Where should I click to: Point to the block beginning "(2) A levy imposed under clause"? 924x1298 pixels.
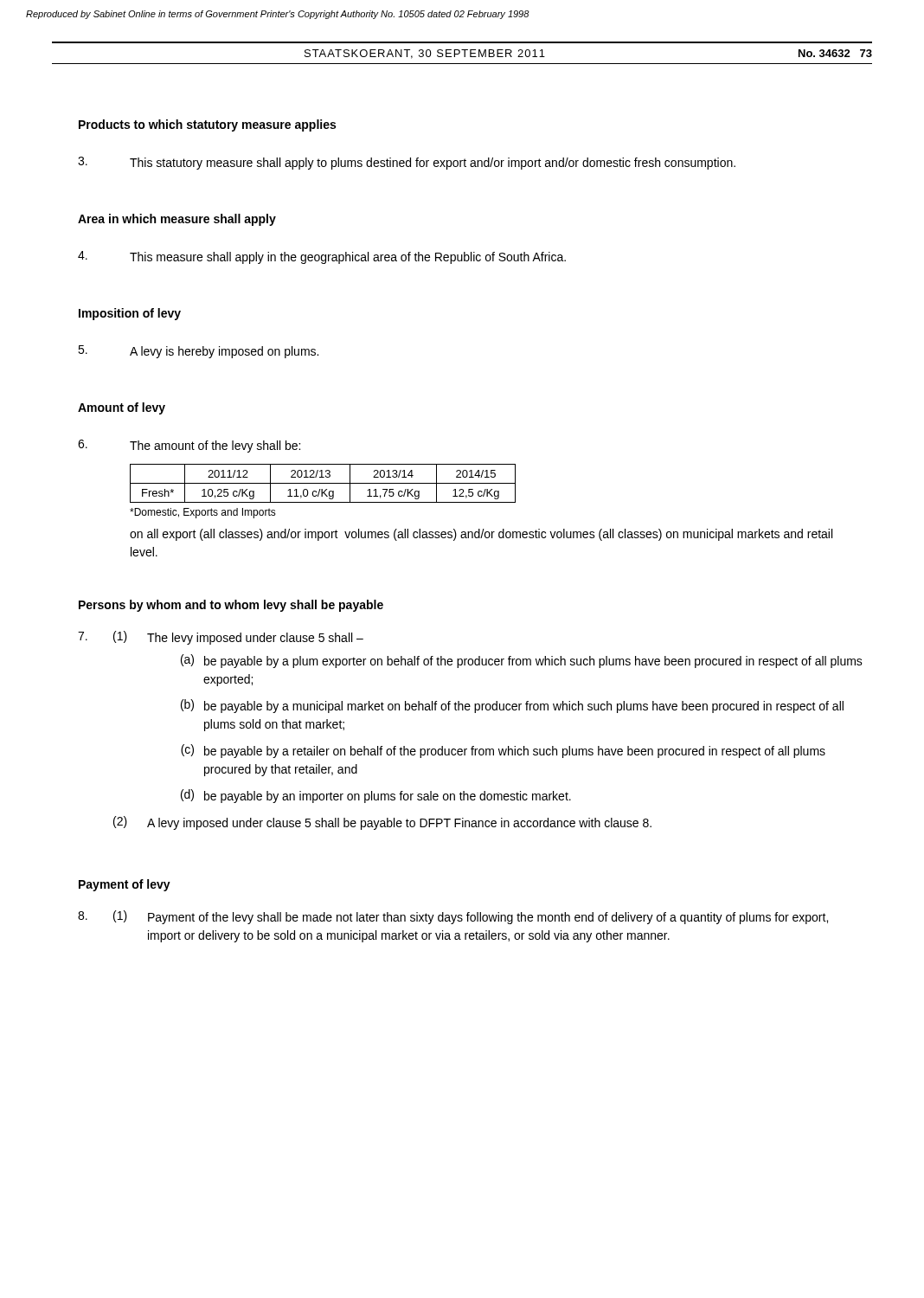click(x=471, y=823)
